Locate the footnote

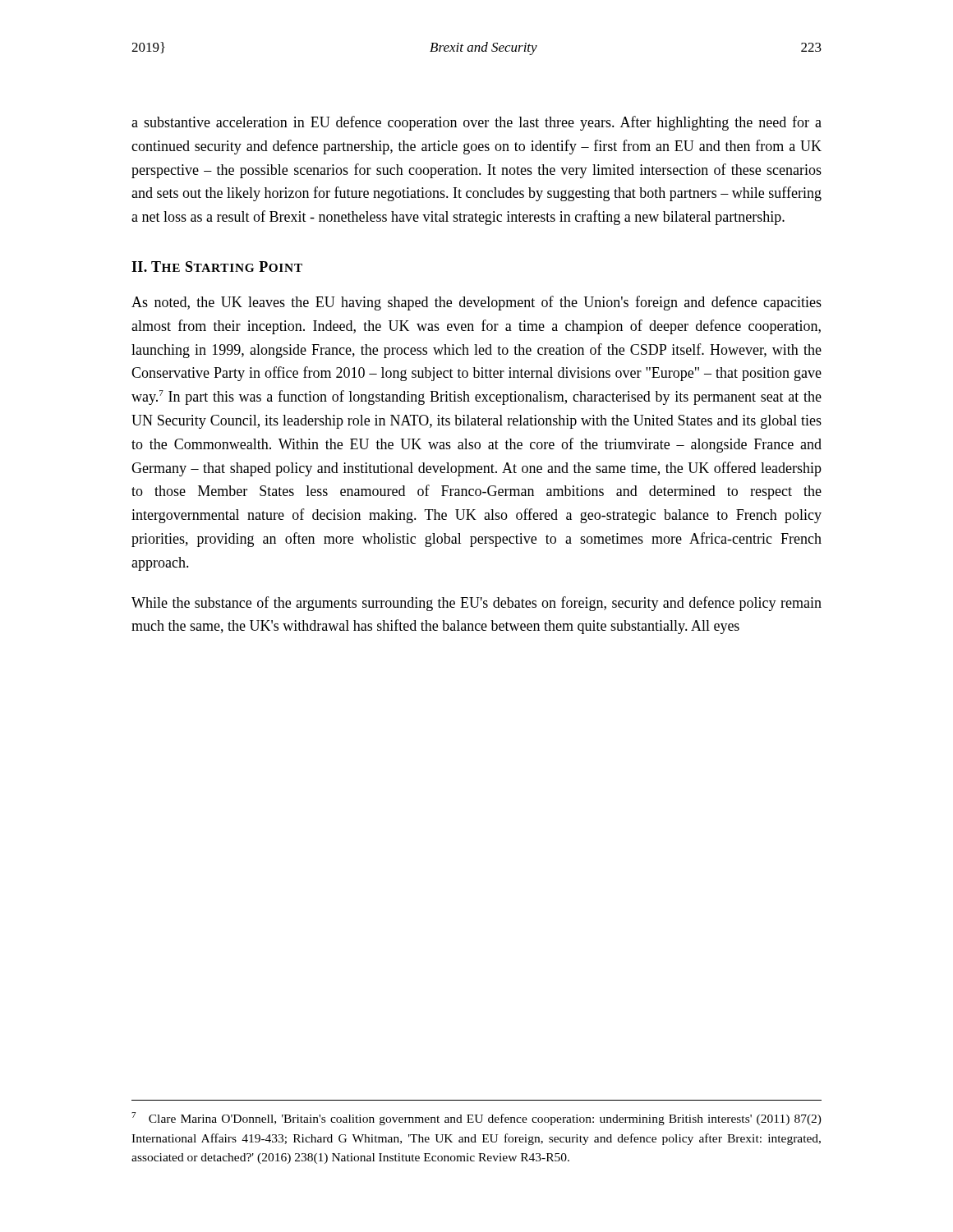pyautogui.click(x=476, y=1137)
